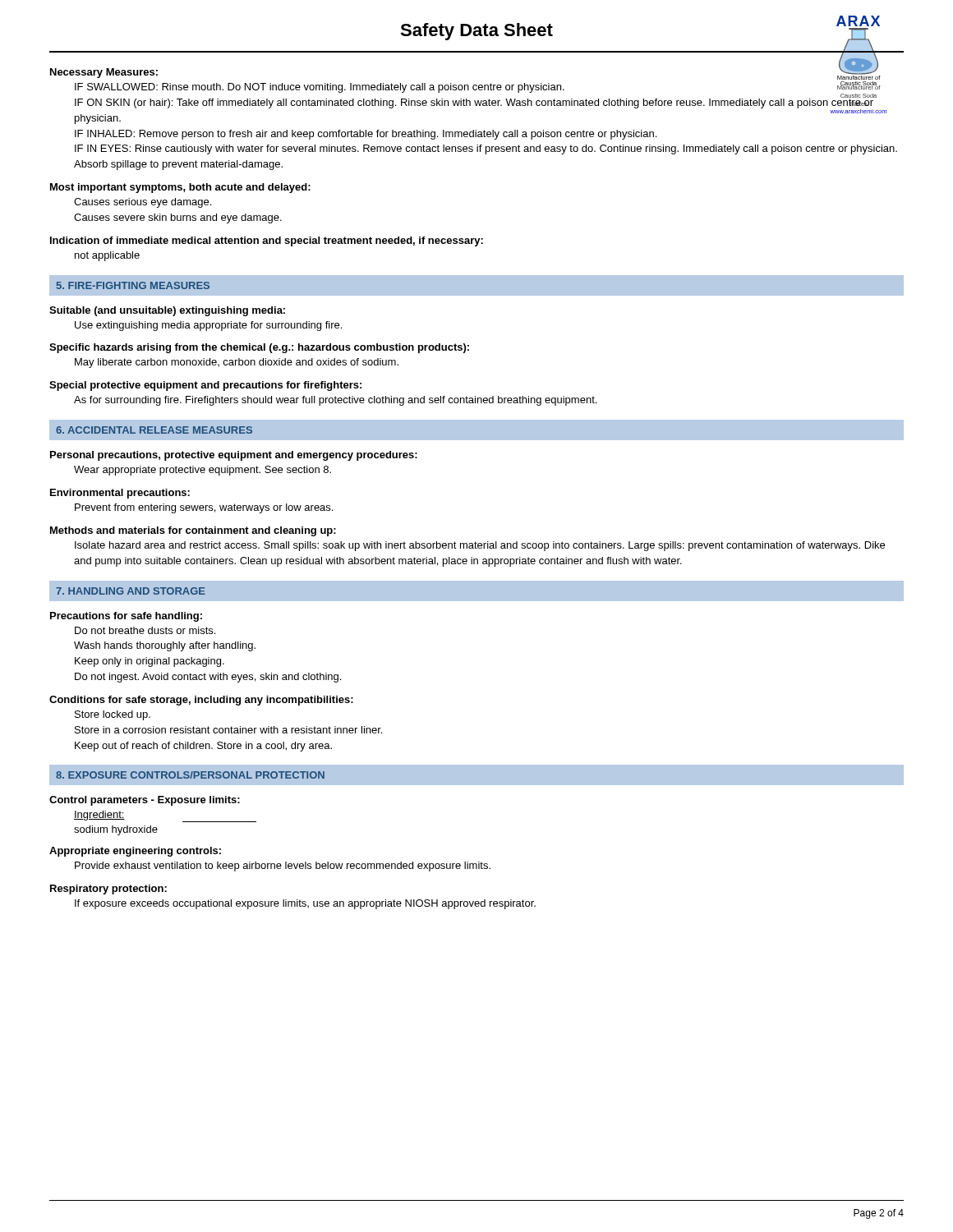Locate the block starting "Personal precautions, protective equipment"

click(x=234, y=455)
